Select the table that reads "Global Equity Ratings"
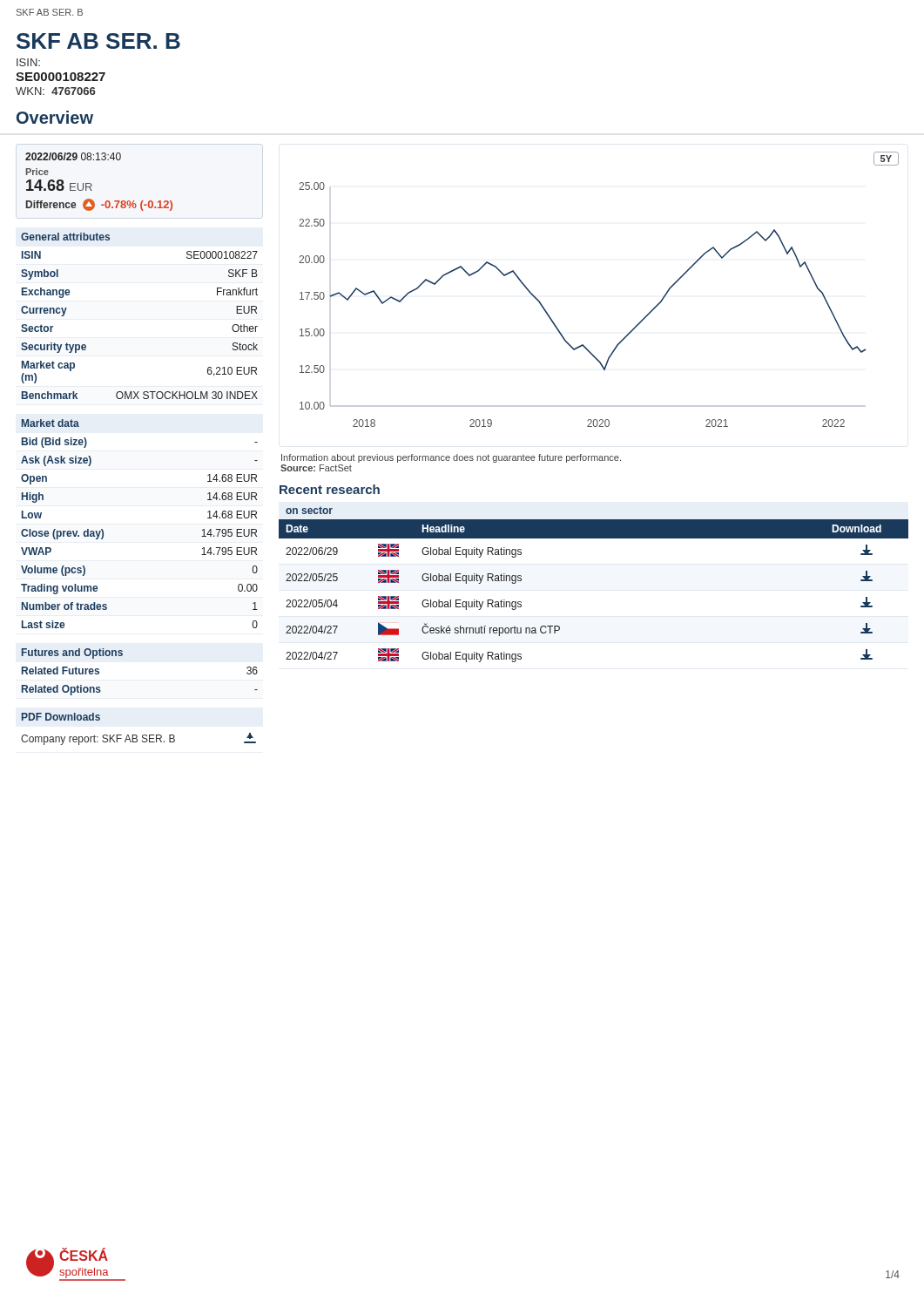This screenshot has width=924, height=1307. (x=593, y=586)
